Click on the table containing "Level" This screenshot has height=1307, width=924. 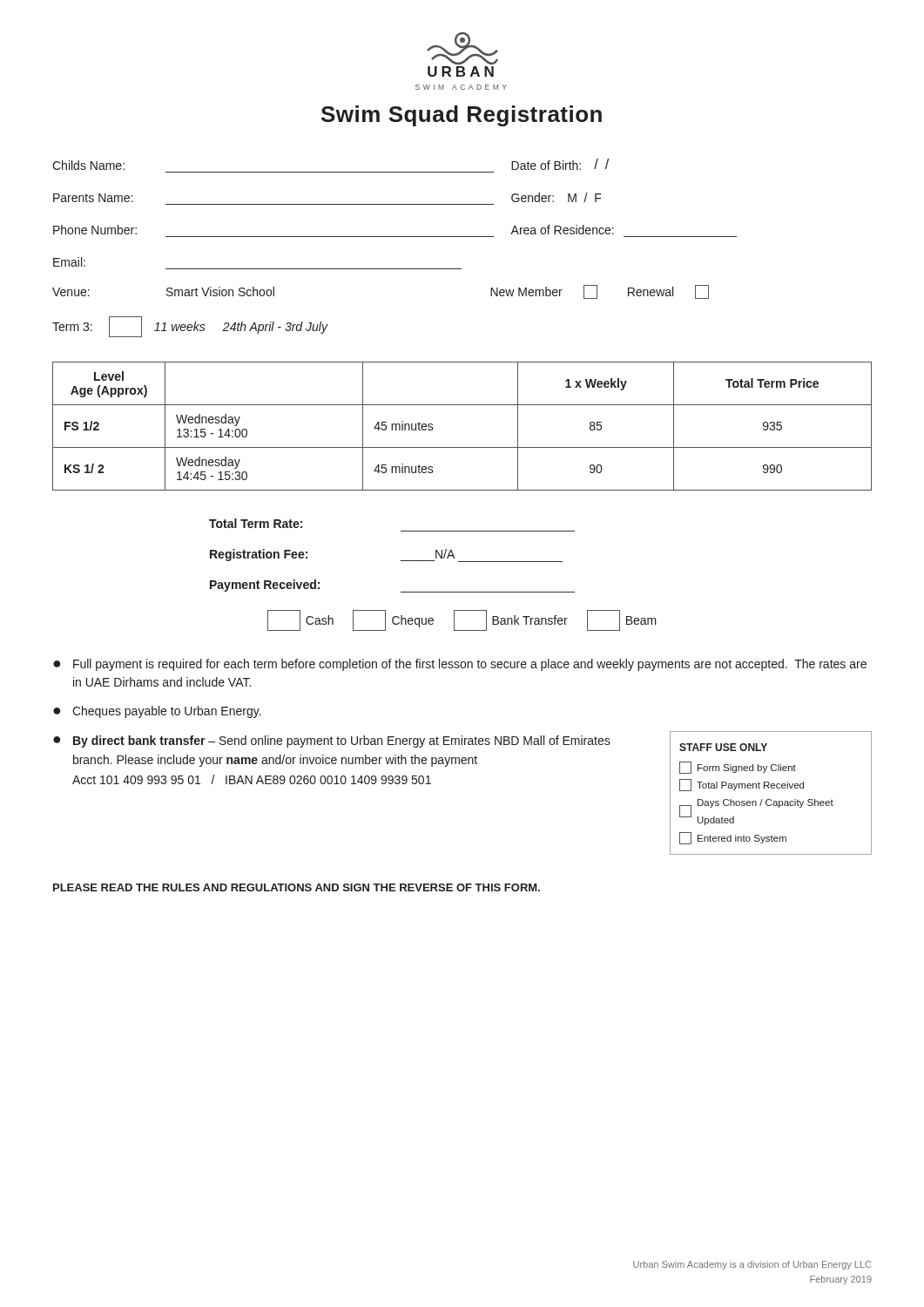click(x=462, y=418)
